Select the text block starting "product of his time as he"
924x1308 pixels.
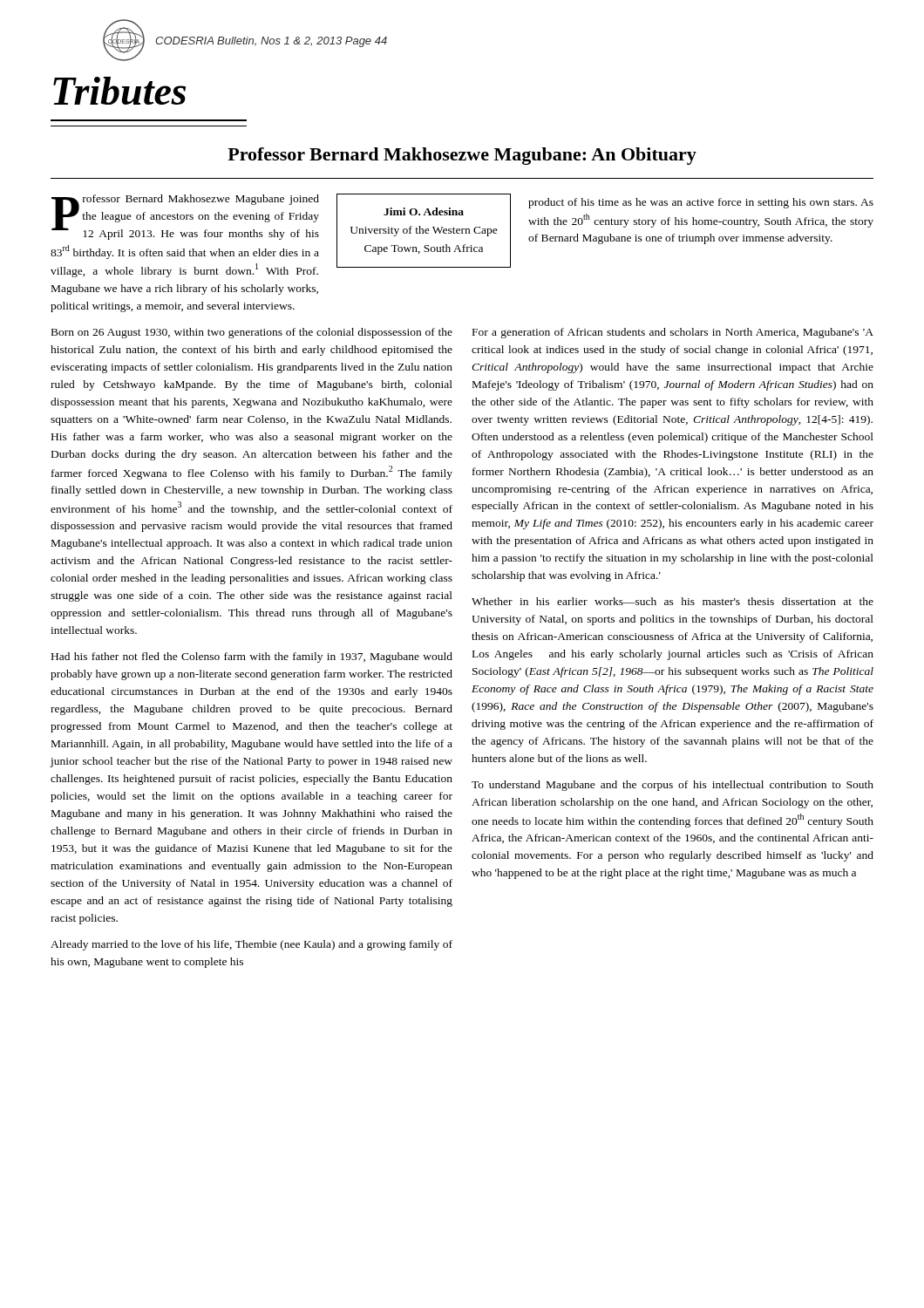[701, 220]
